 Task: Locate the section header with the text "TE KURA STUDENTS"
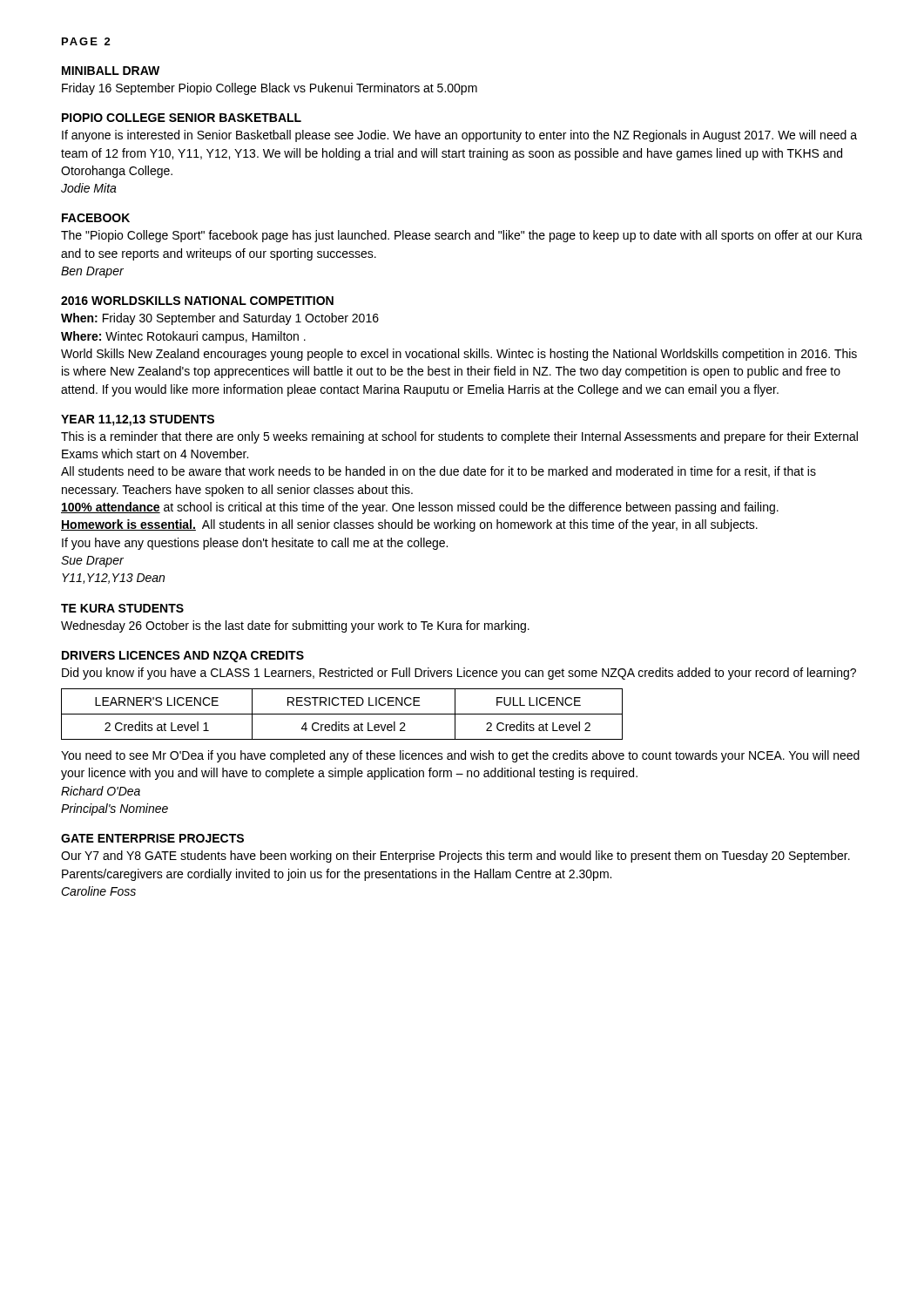[122, 608]
